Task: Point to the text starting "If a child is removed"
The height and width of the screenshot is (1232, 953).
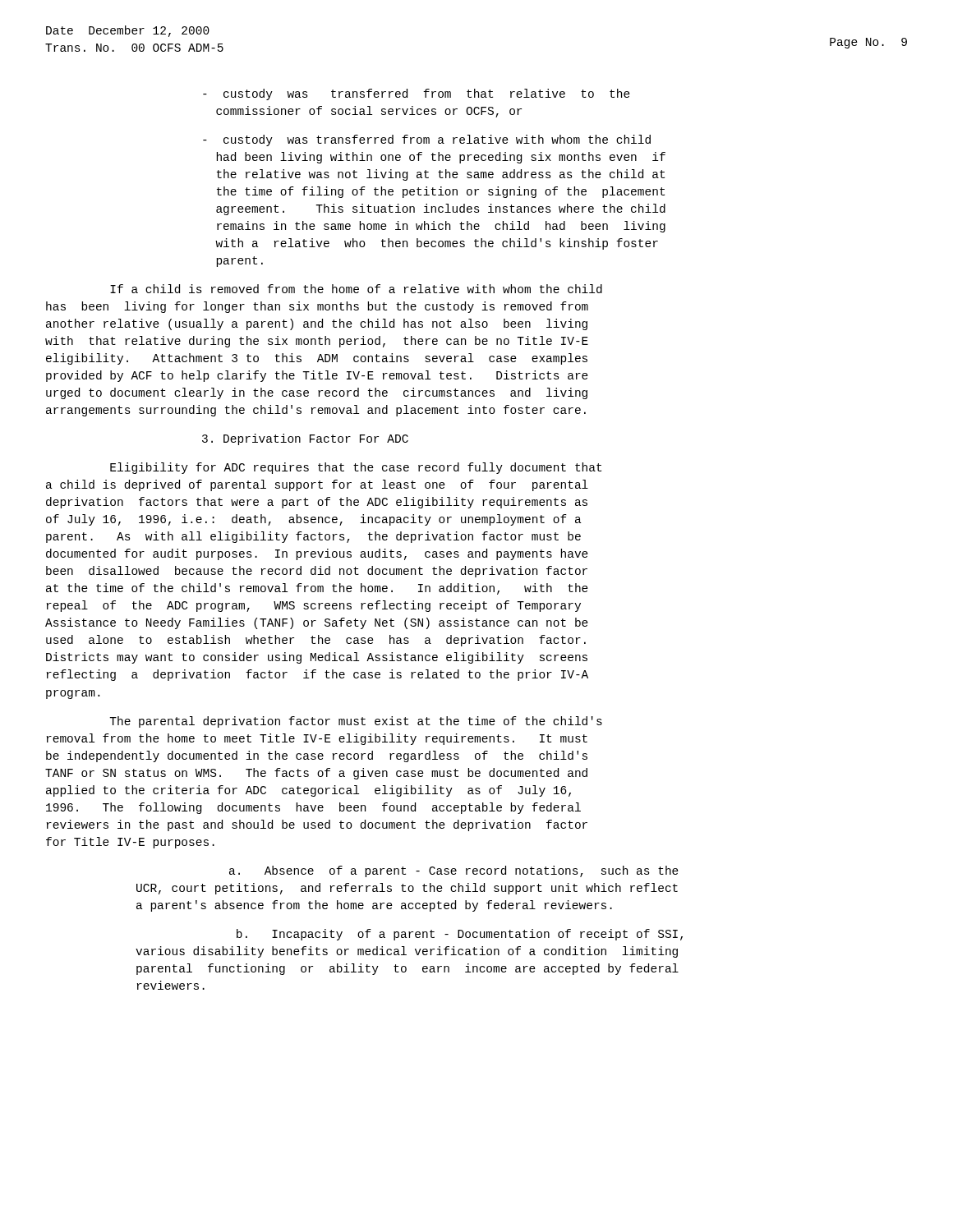Action: click(x=324, y=350)
